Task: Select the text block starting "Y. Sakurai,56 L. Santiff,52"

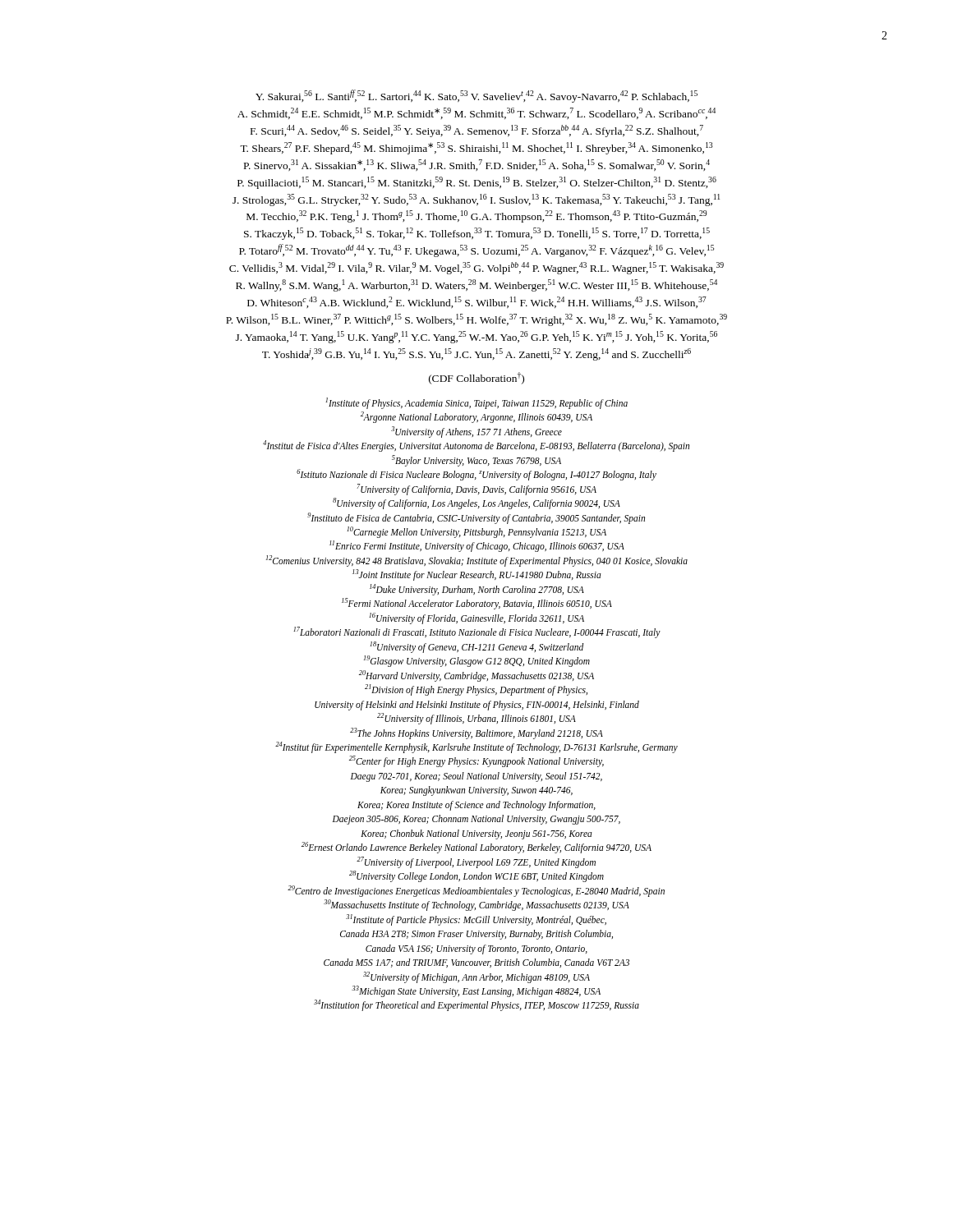Action: coord(476,225)
